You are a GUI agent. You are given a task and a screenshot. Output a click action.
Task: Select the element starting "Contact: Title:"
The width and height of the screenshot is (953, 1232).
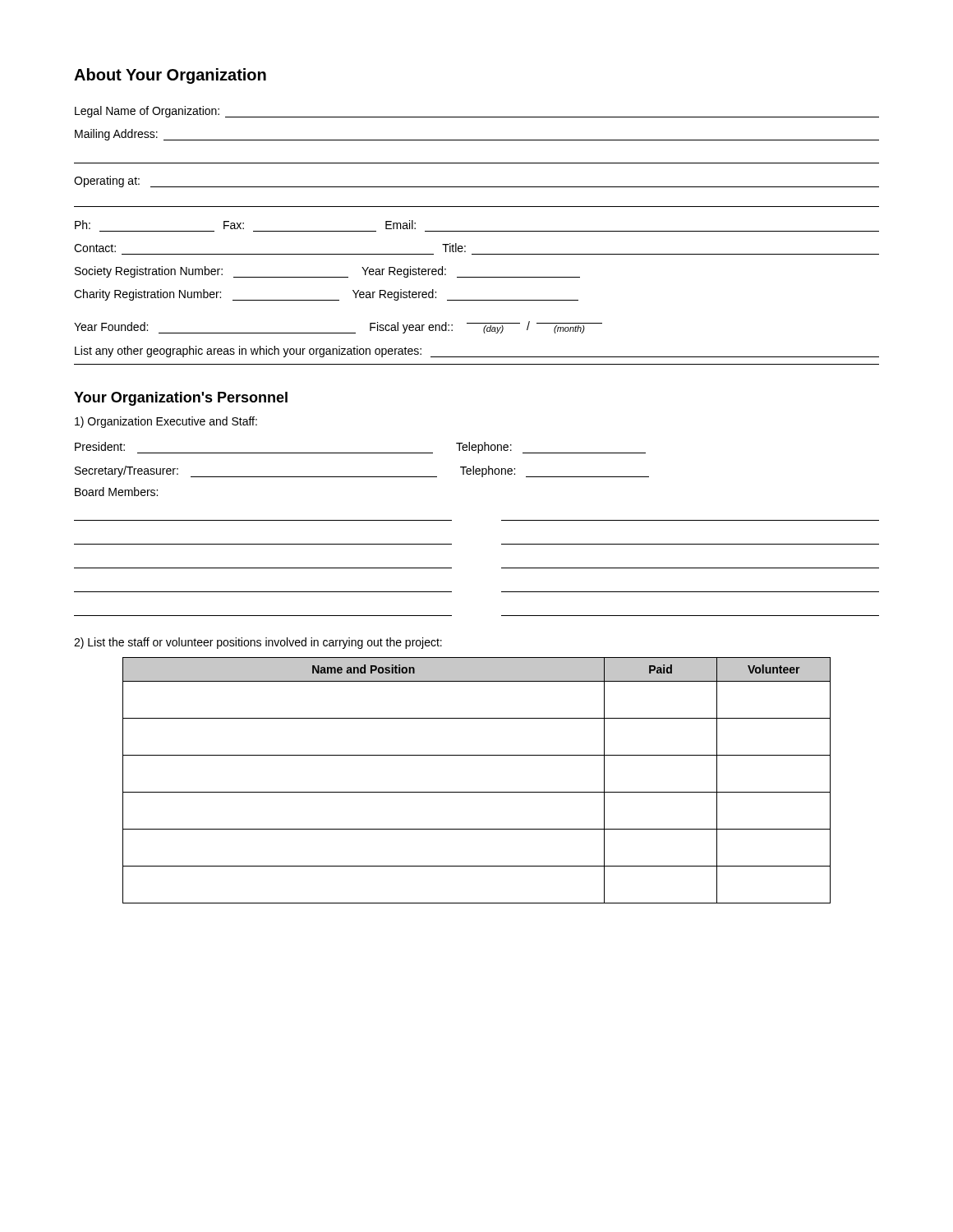click(x=476, y=247)
